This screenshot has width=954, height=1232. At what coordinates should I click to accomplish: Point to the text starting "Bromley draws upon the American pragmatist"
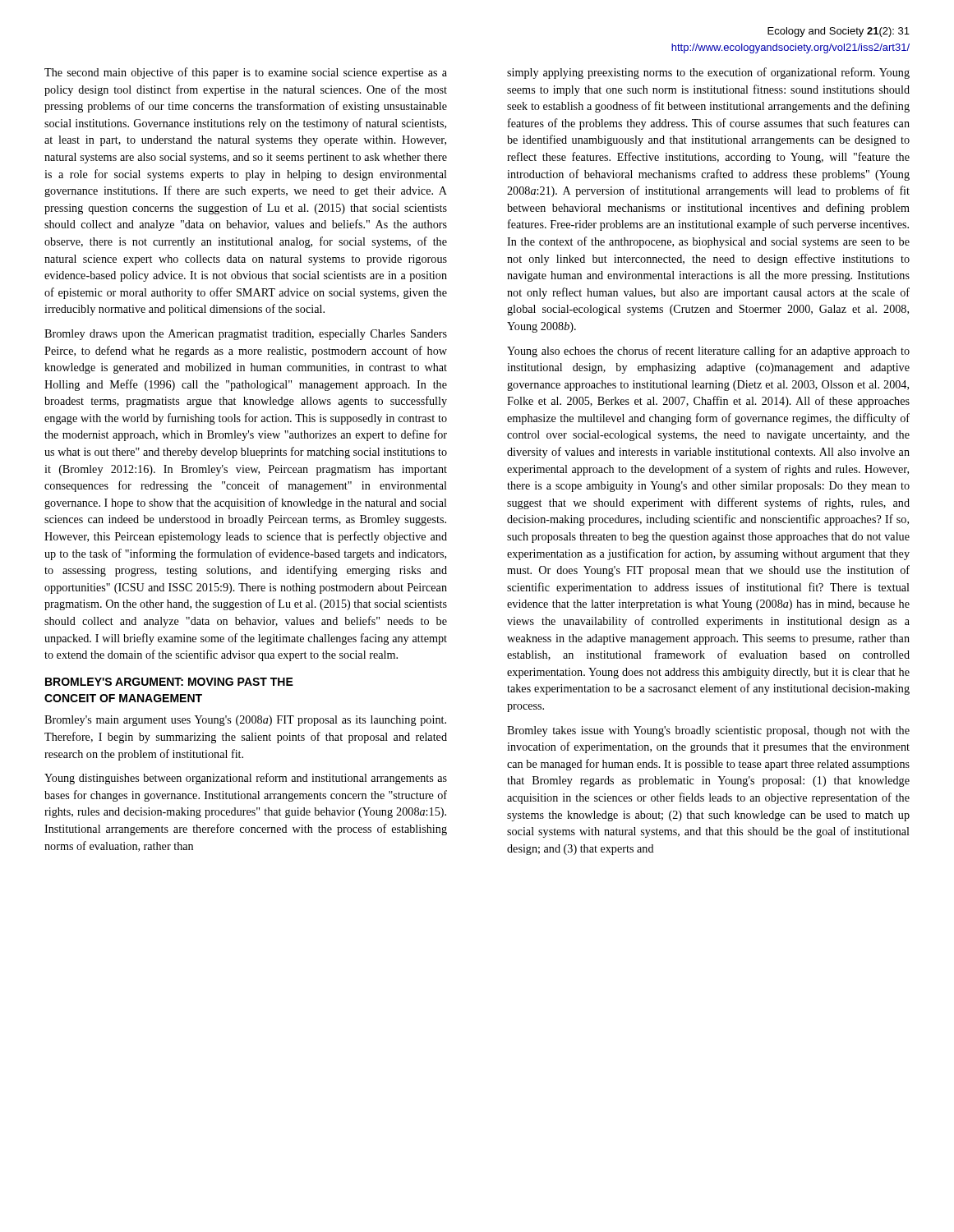pos(246,494)
